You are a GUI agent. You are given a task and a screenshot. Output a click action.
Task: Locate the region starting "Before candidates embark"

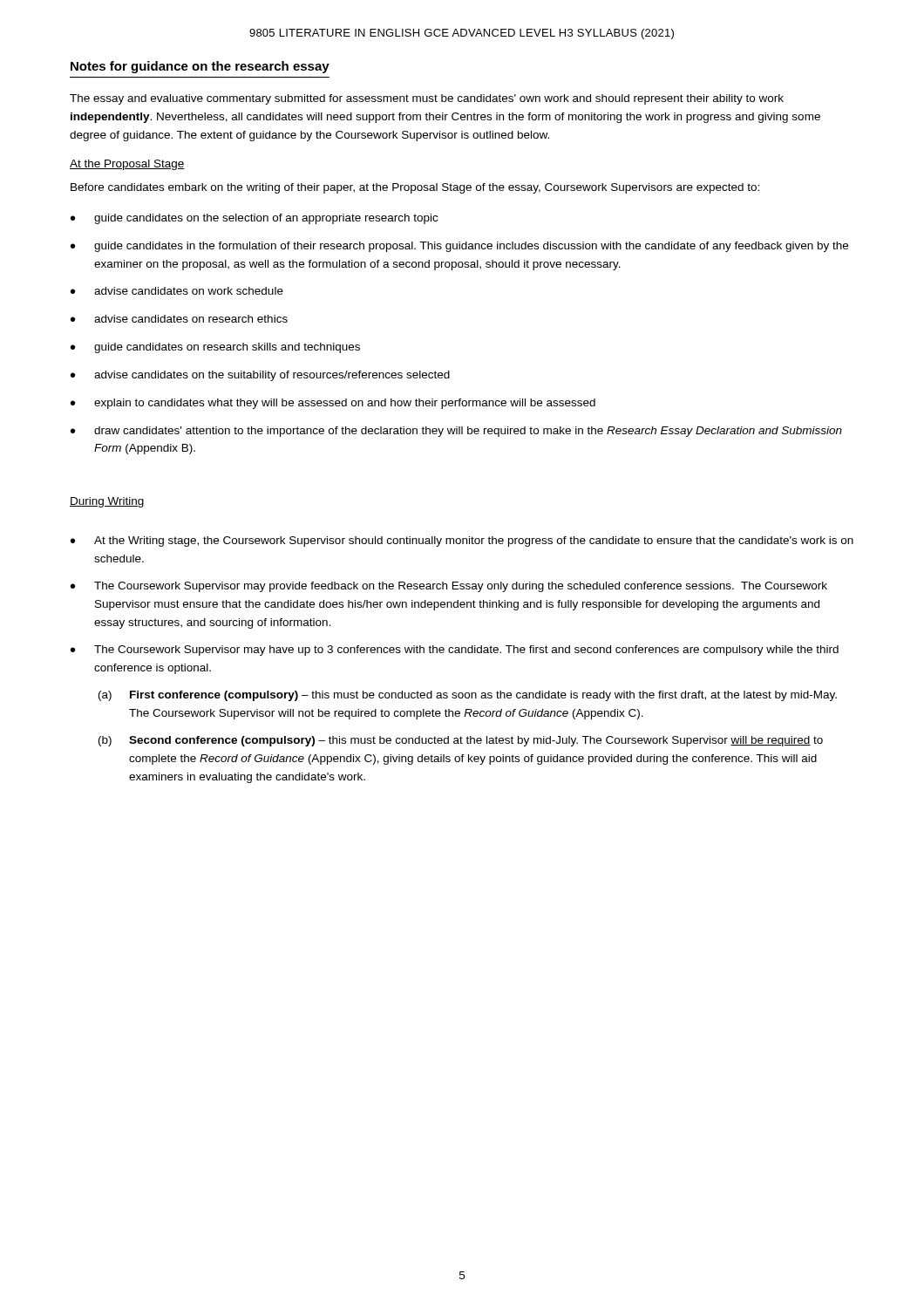coord(462,188)
